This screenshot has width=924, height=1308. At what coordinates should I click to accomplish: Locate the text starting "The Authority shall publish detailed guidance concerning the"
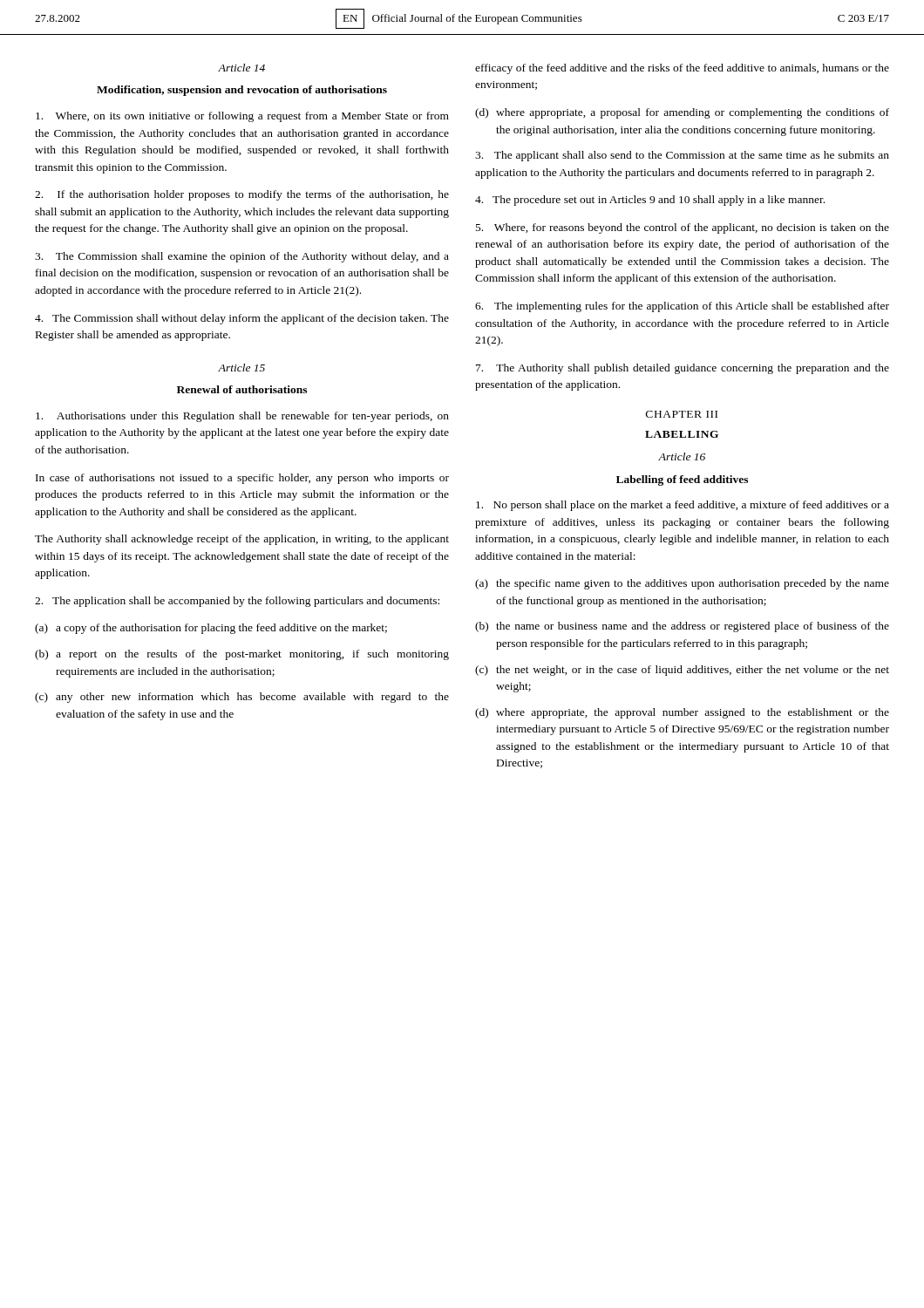tap(682, 376)
